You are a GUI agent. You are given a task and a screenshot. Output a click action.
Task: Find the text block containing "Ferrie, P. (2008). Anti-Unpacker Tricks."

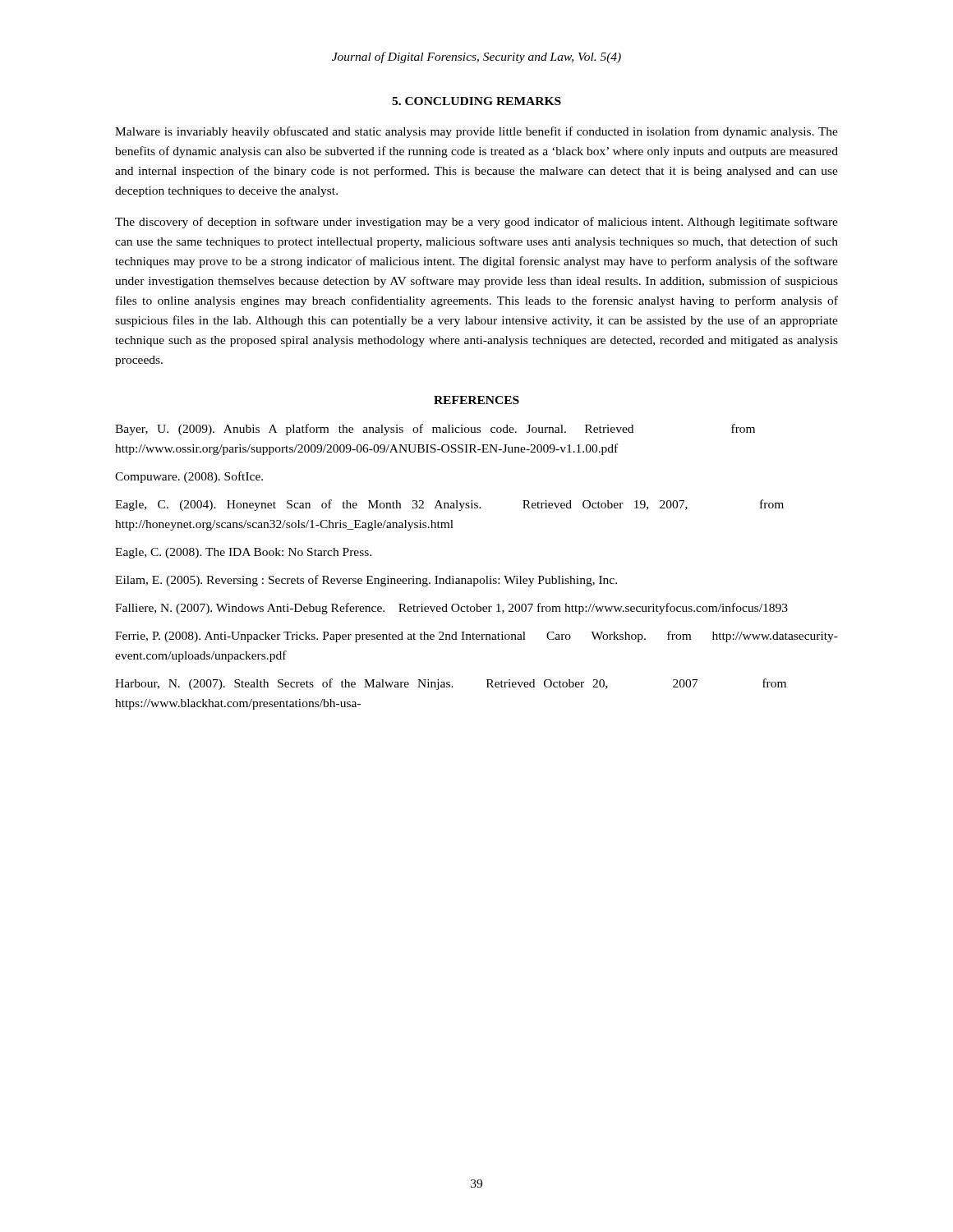tap(476, 645)
